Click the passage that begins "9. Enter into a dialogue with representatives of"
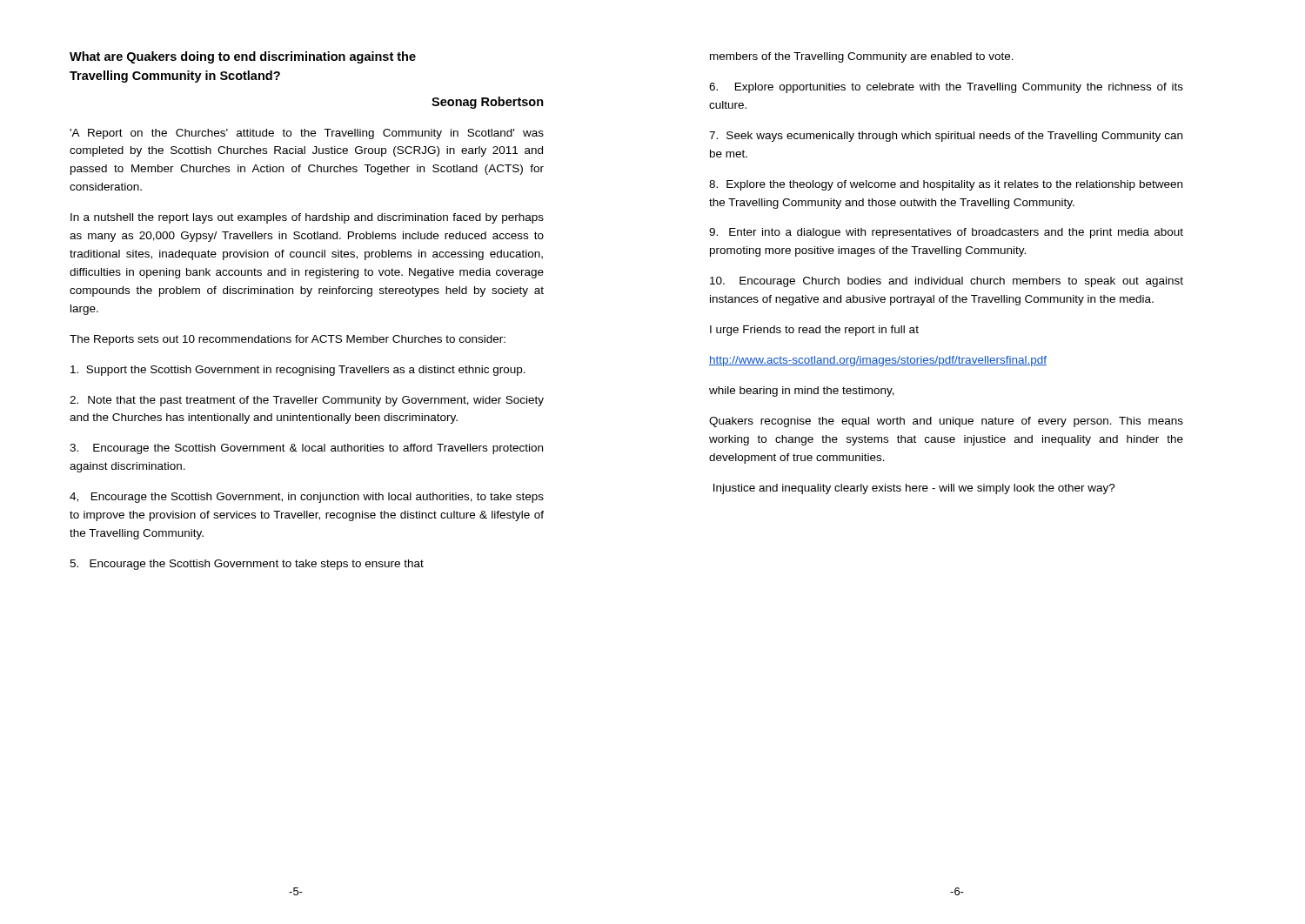This screenshot has height=924, width=1305. 946,241
